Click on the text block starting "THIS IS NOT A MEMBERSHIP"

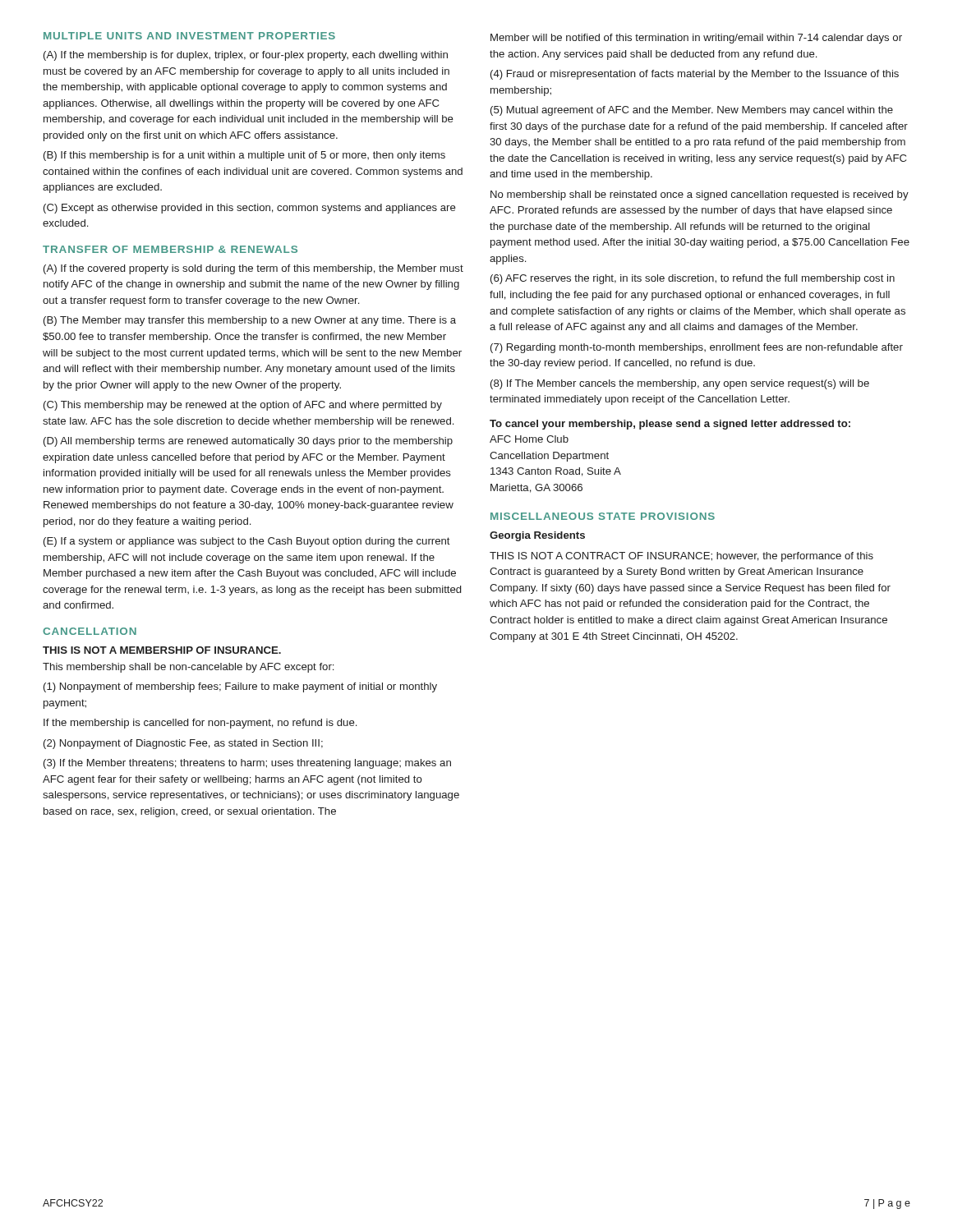tap(253, 658)
